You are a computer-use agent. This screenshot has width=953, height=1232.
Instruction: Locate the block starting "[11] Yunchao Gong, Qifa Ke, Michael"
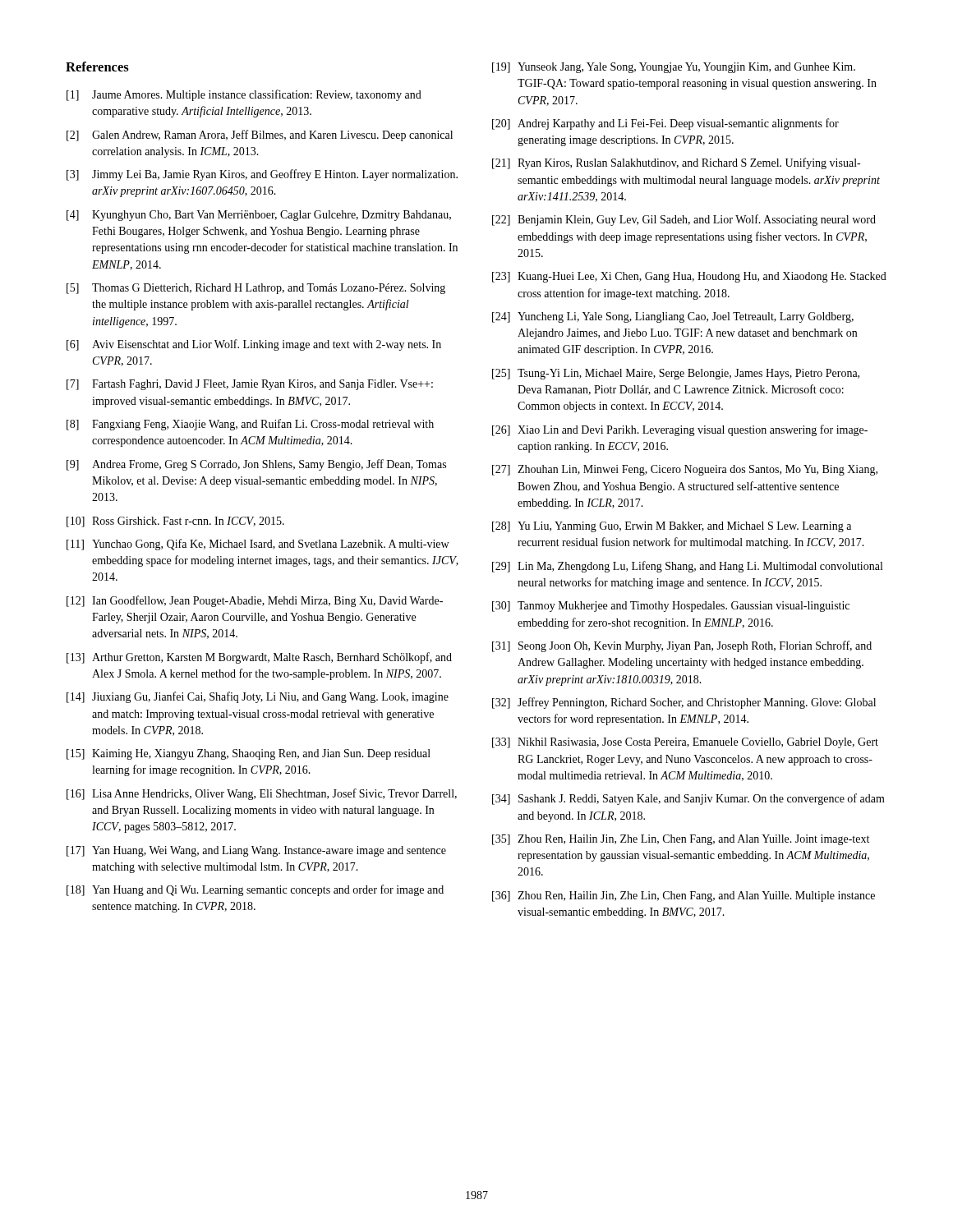pyautogui.click(x=264, y=561)
